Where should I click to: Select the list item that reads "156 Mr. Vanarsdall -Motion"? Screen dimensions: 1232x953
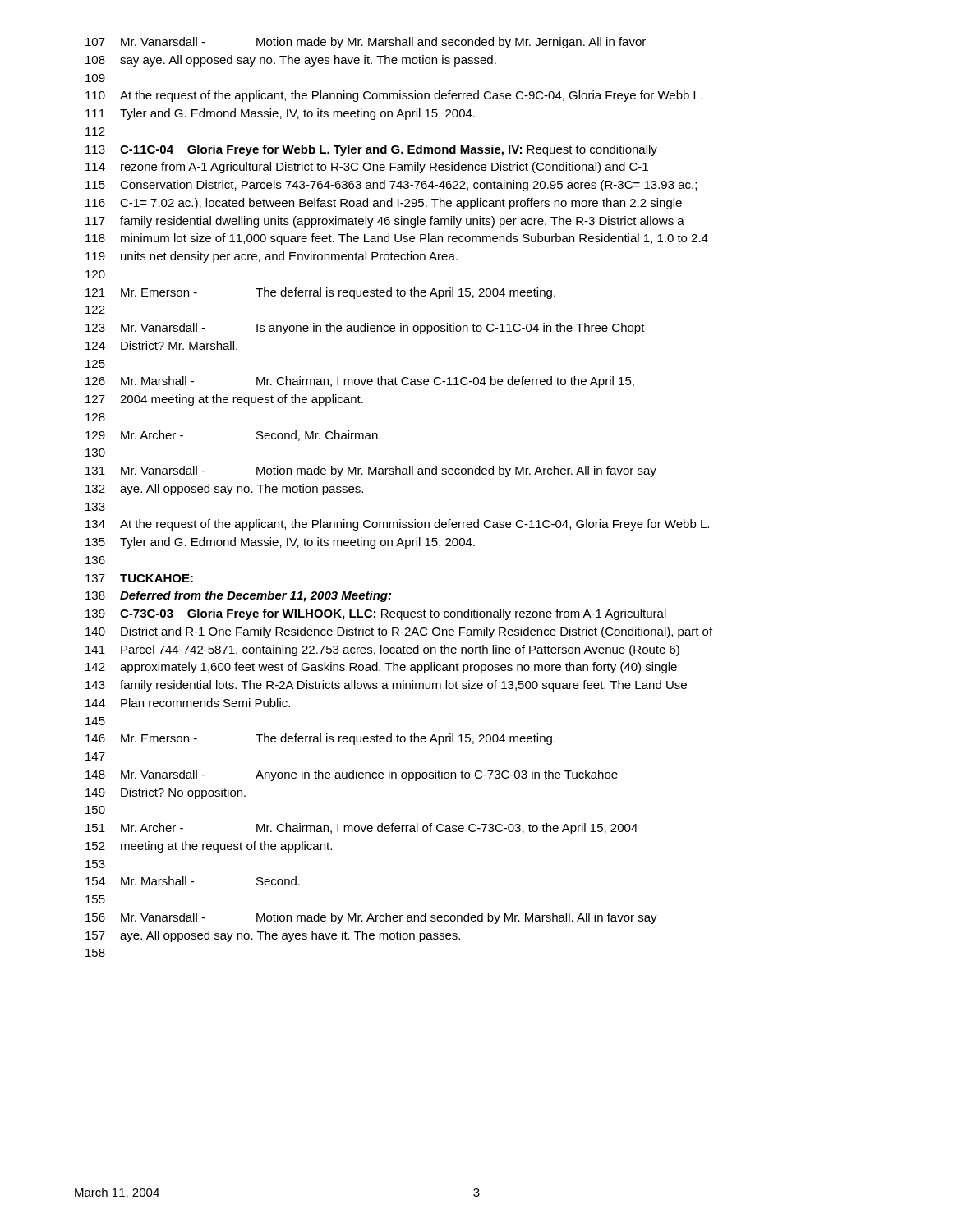pos(476,917)
